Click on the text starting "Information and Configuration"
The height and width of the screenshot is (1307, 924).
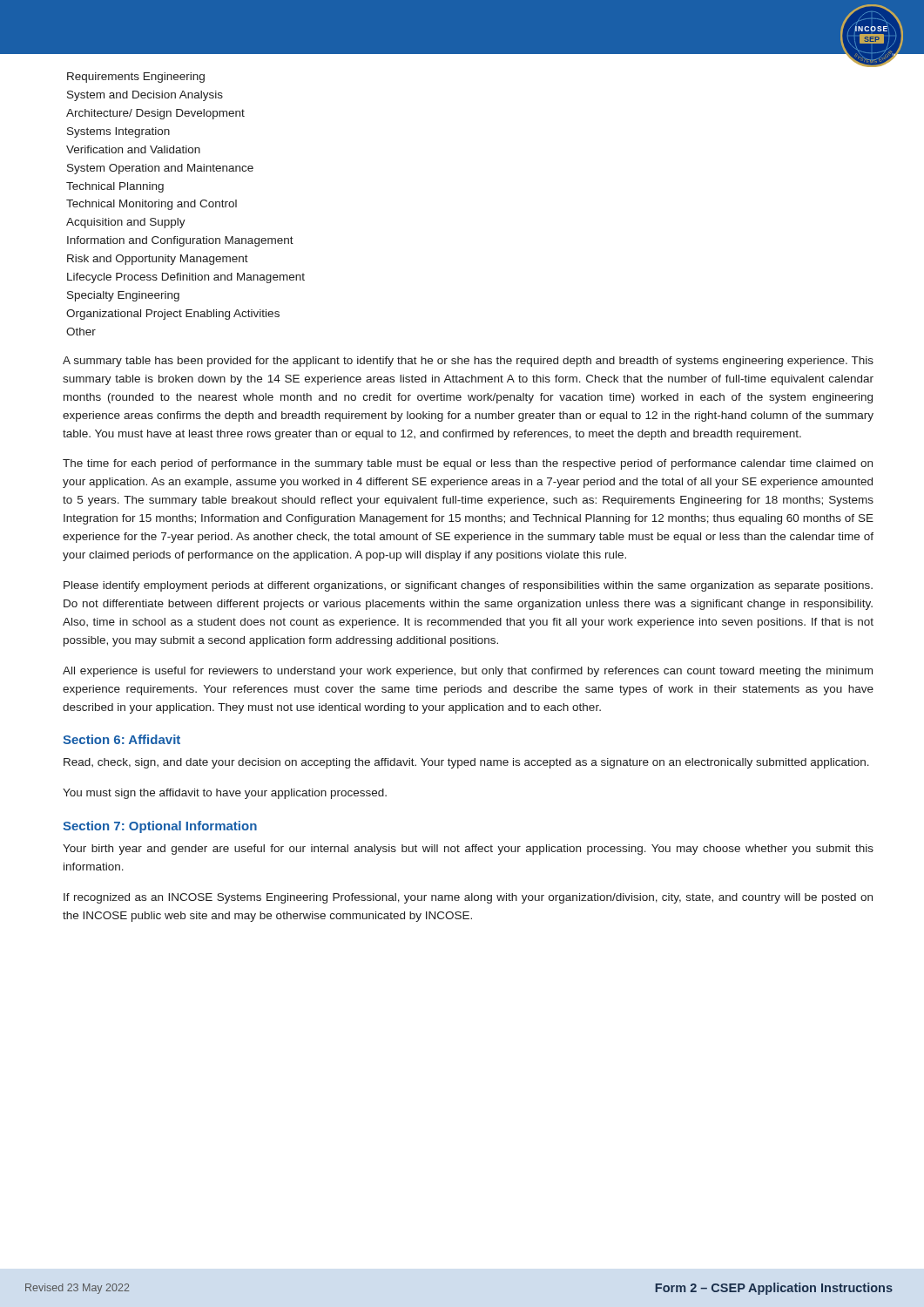coord(180,240)
